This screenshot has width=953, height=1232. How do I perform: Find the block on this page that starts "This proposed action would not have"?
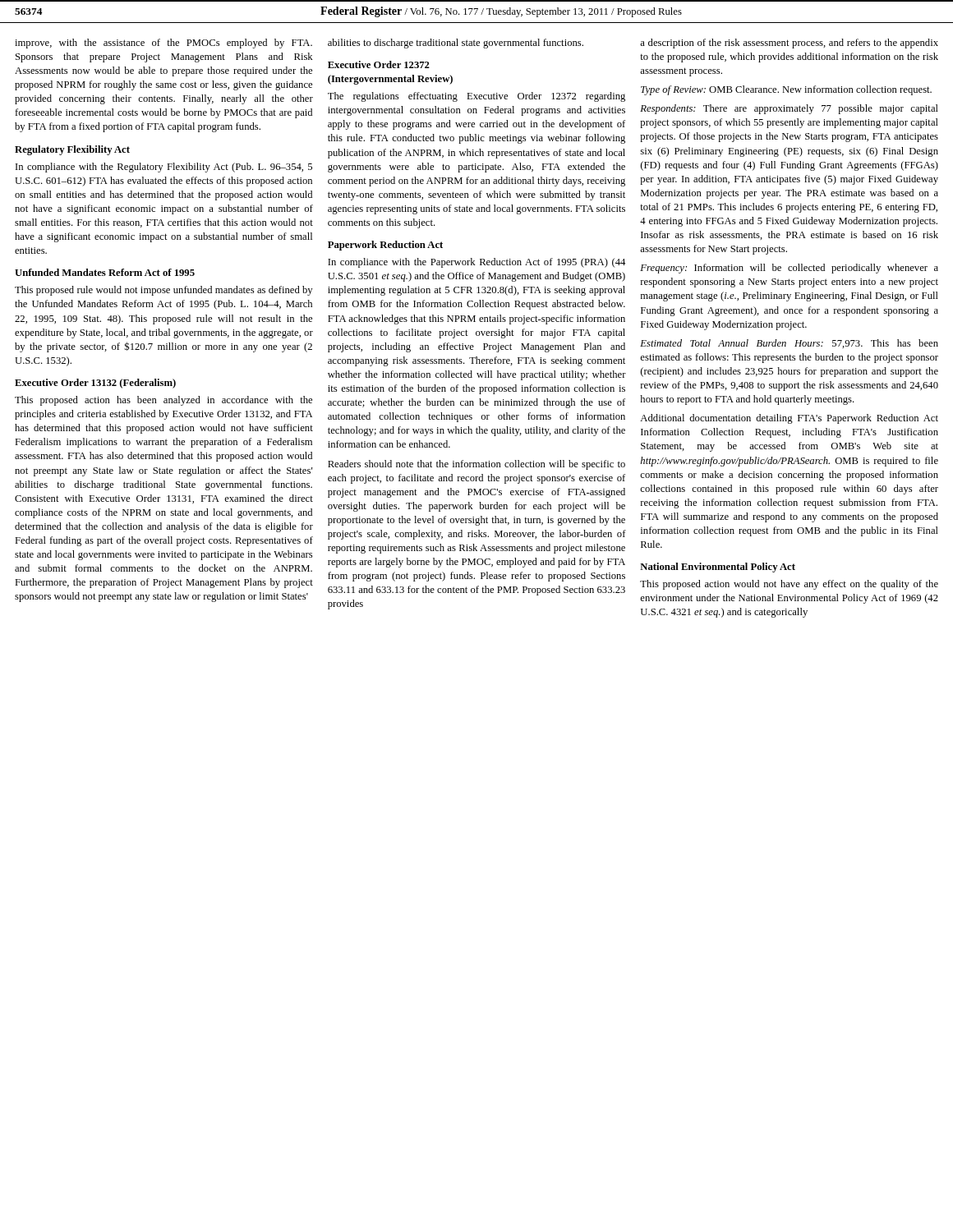789,599
